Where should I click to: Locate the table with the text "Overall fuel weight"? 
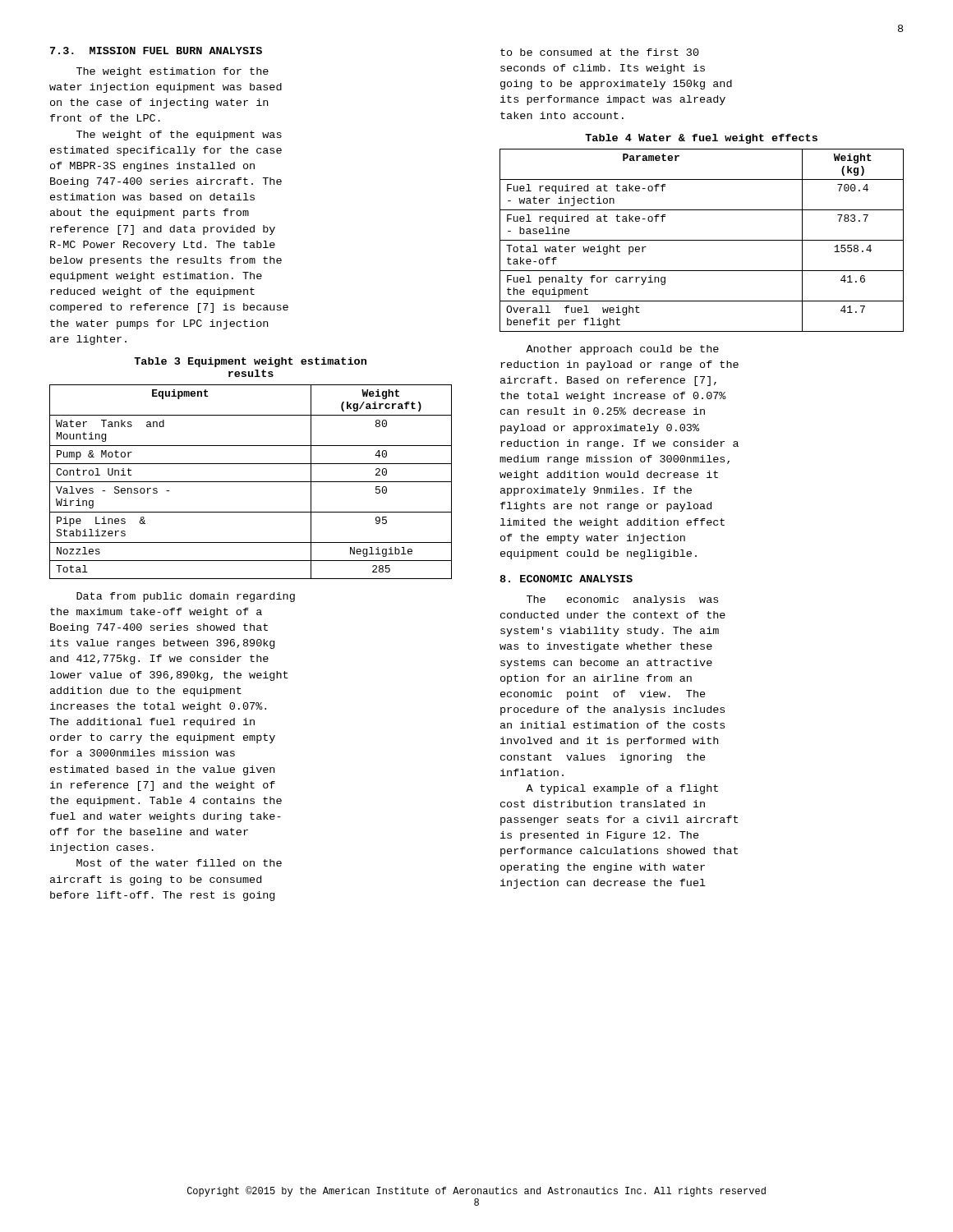pos(702,240)
